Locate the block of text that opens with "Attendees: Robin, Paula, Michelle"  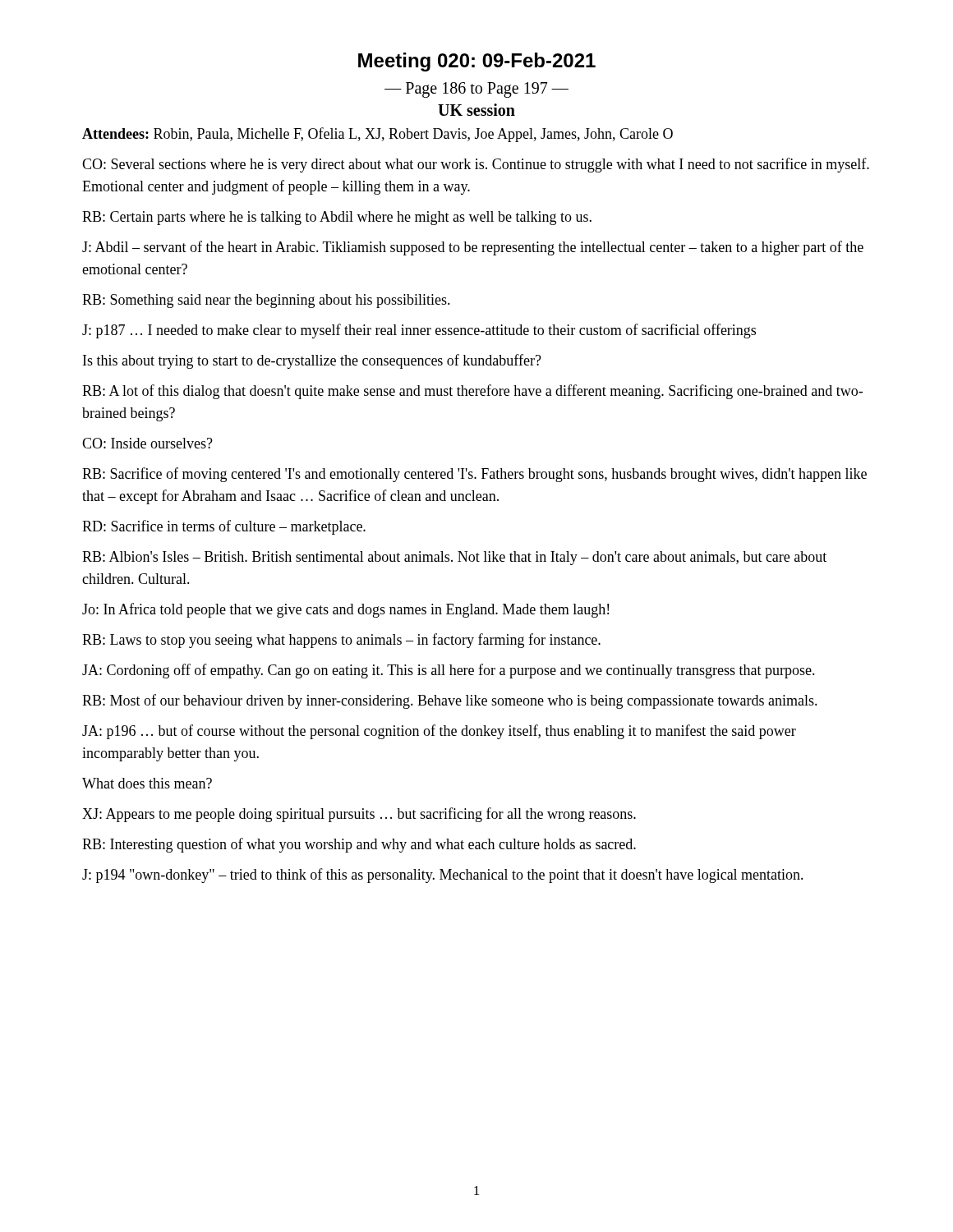pos(378,134)
